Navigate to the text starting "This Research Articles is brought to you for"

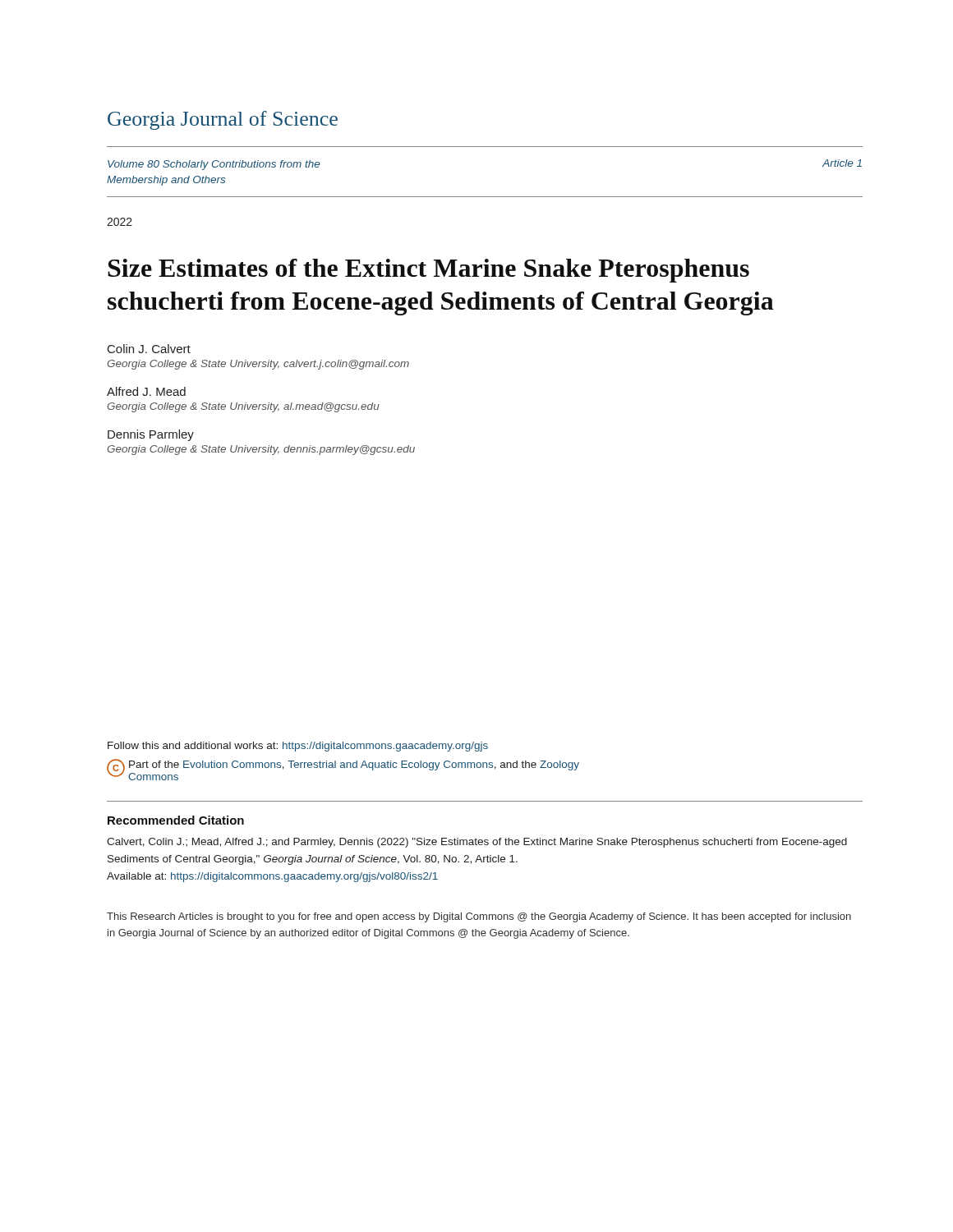(479, 924)
